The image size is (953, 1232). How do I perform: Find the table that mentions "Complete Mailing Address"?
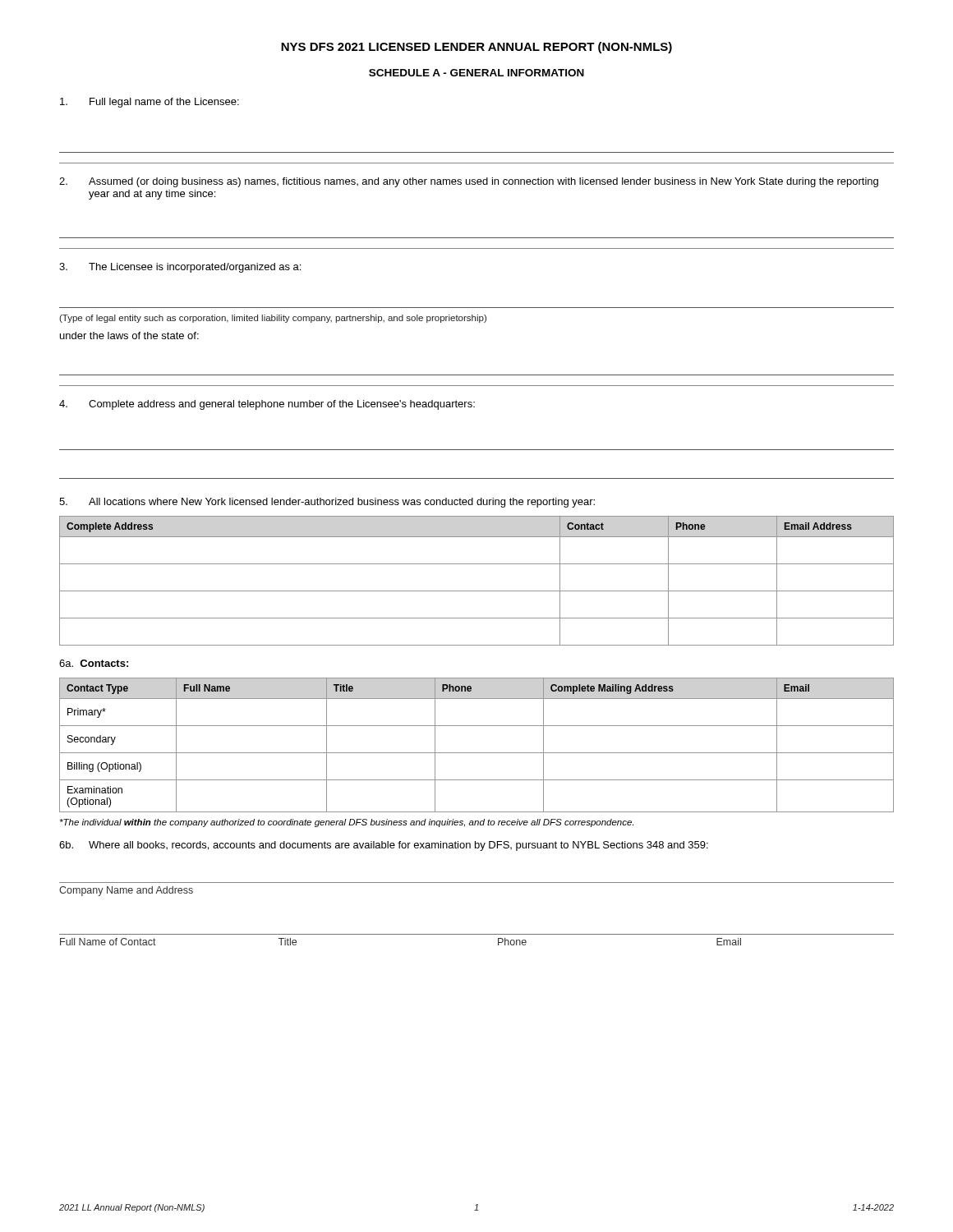tap(476, 745)
